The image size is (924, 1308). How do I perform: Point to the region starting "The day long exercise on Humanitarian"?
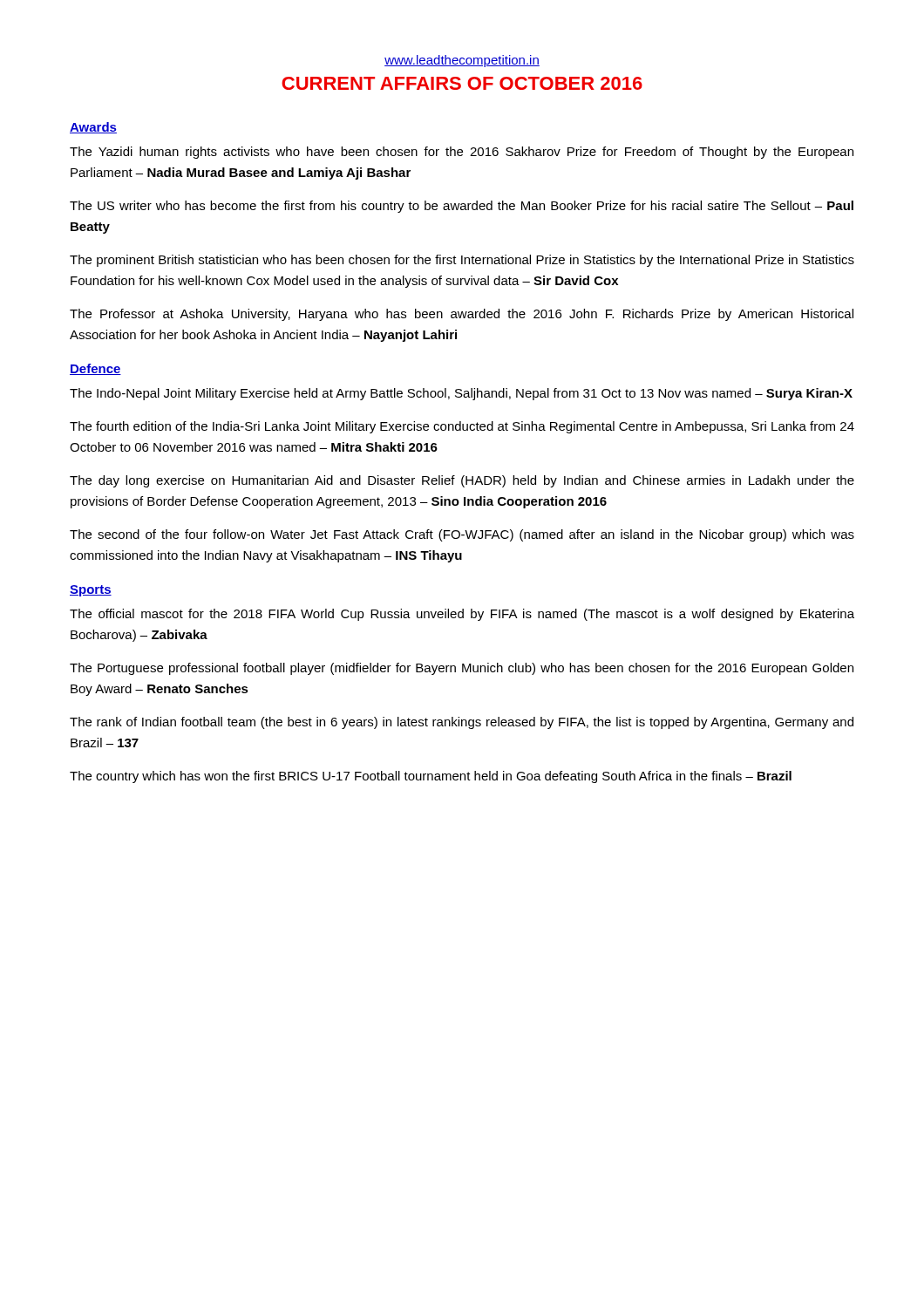point(462,490)
